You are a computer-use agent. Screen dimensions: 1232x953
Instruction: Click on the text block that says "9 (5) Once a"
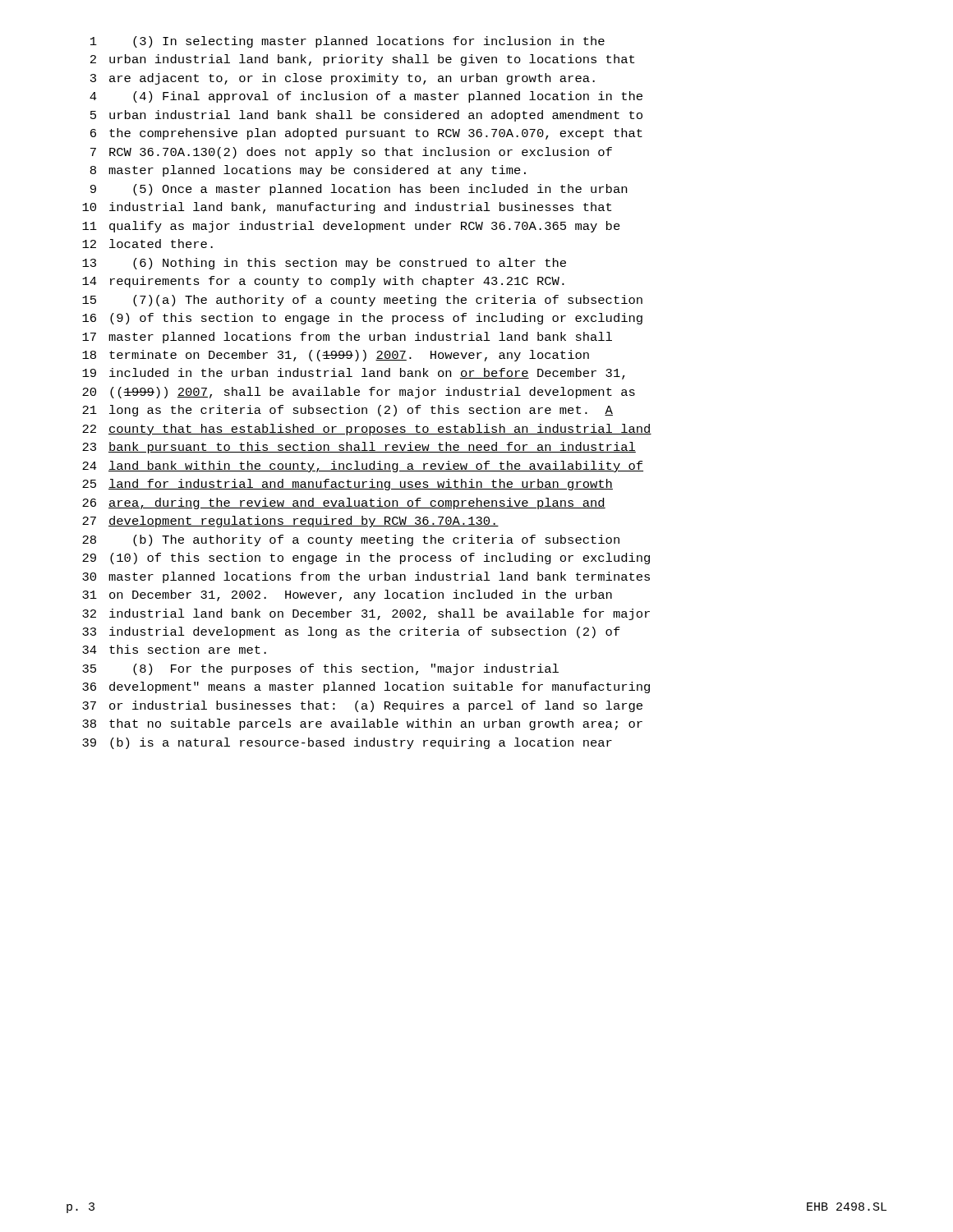[476, 217]
